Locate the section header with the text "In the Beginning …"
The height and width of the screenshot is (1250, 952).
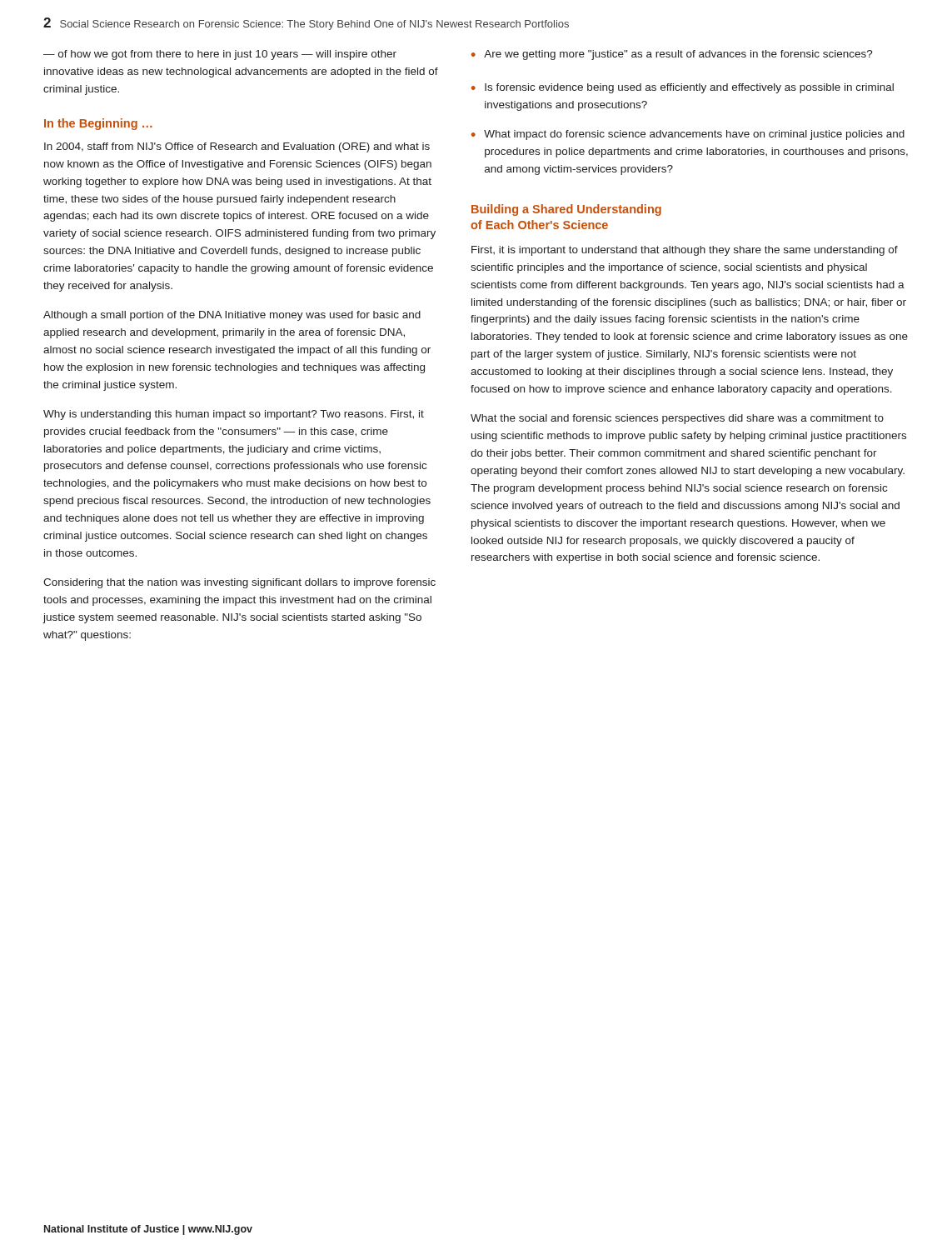(x=98, y=123)
